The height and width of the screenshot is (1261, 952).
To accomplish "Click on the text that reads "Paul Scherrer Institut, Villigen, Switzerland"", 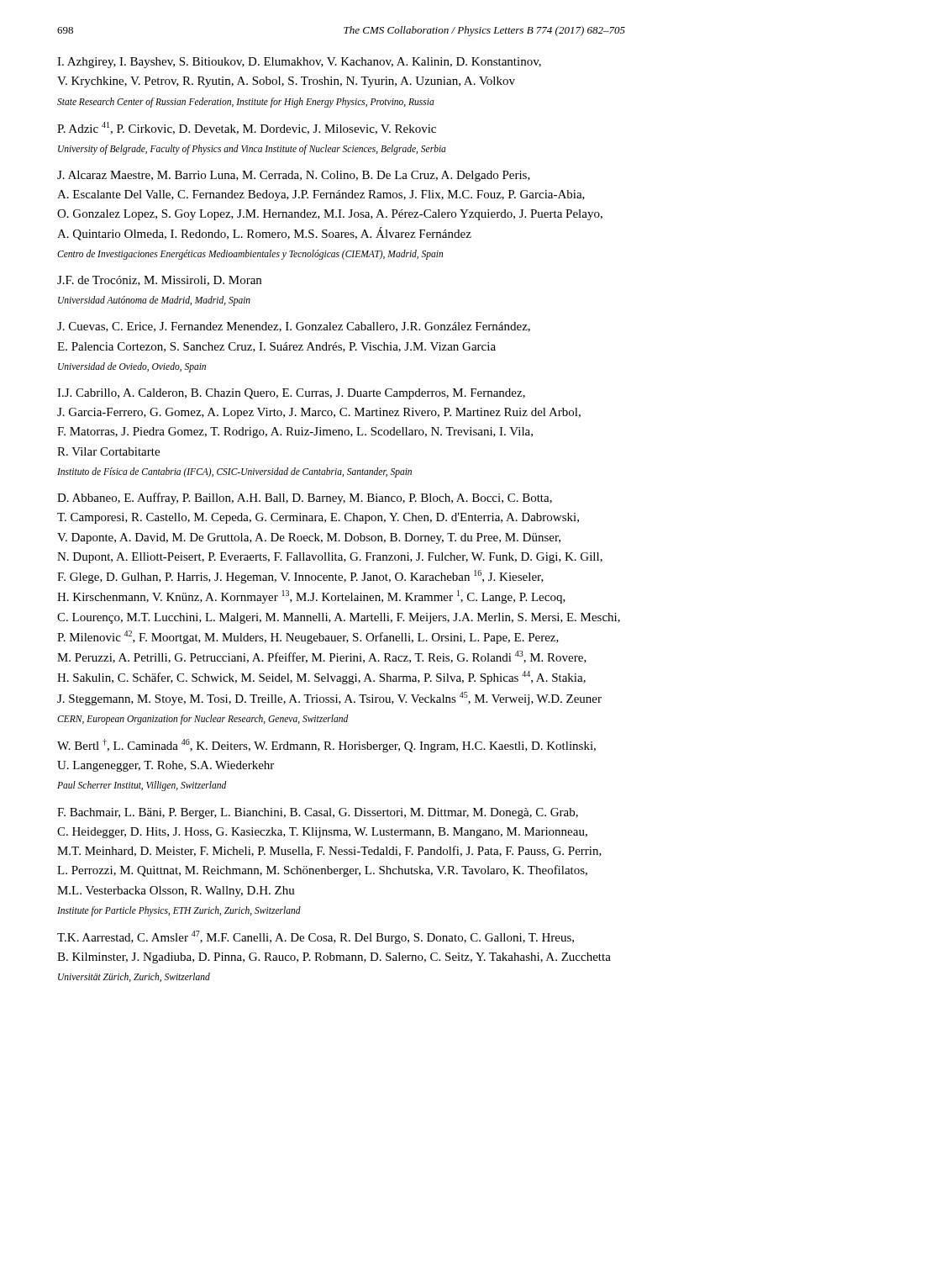I will click(x=142, y=786).
